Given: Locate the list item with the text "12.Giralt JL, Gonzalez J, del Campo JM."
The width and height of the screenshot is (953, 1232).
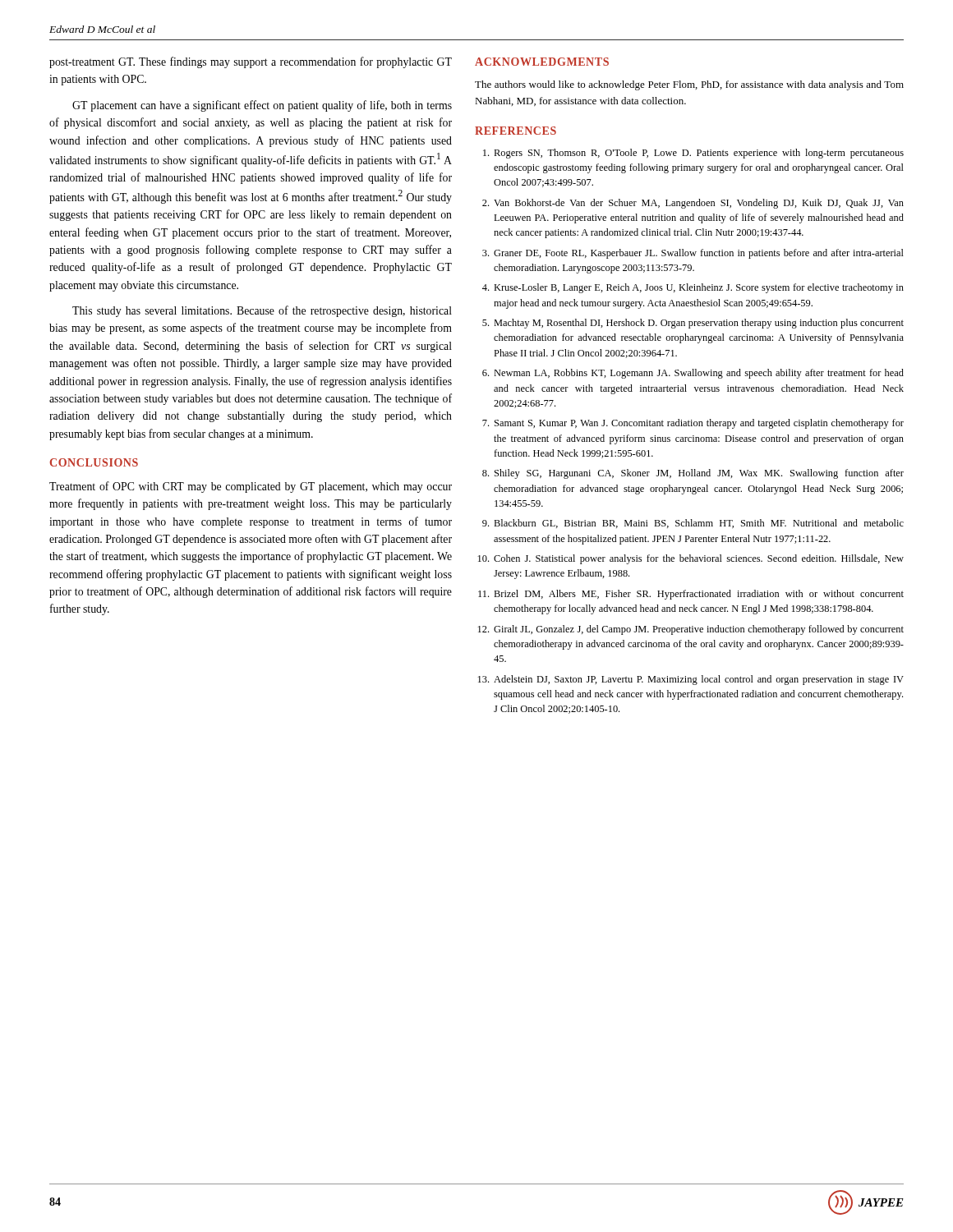Looking at the screenshot, I should (x=689, y=644).
